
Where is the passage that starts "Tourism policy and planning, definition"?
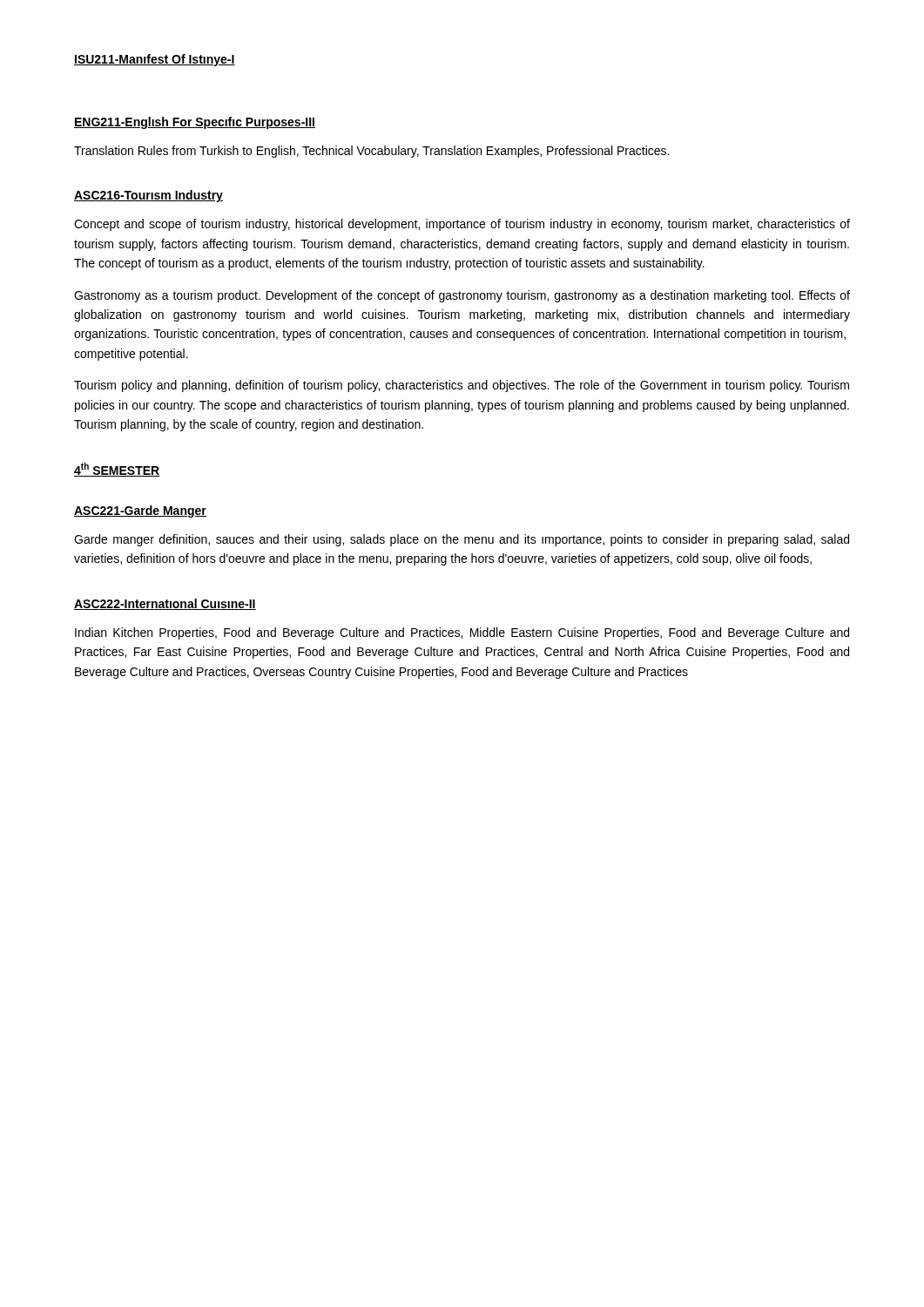click(x=462, y=405)
